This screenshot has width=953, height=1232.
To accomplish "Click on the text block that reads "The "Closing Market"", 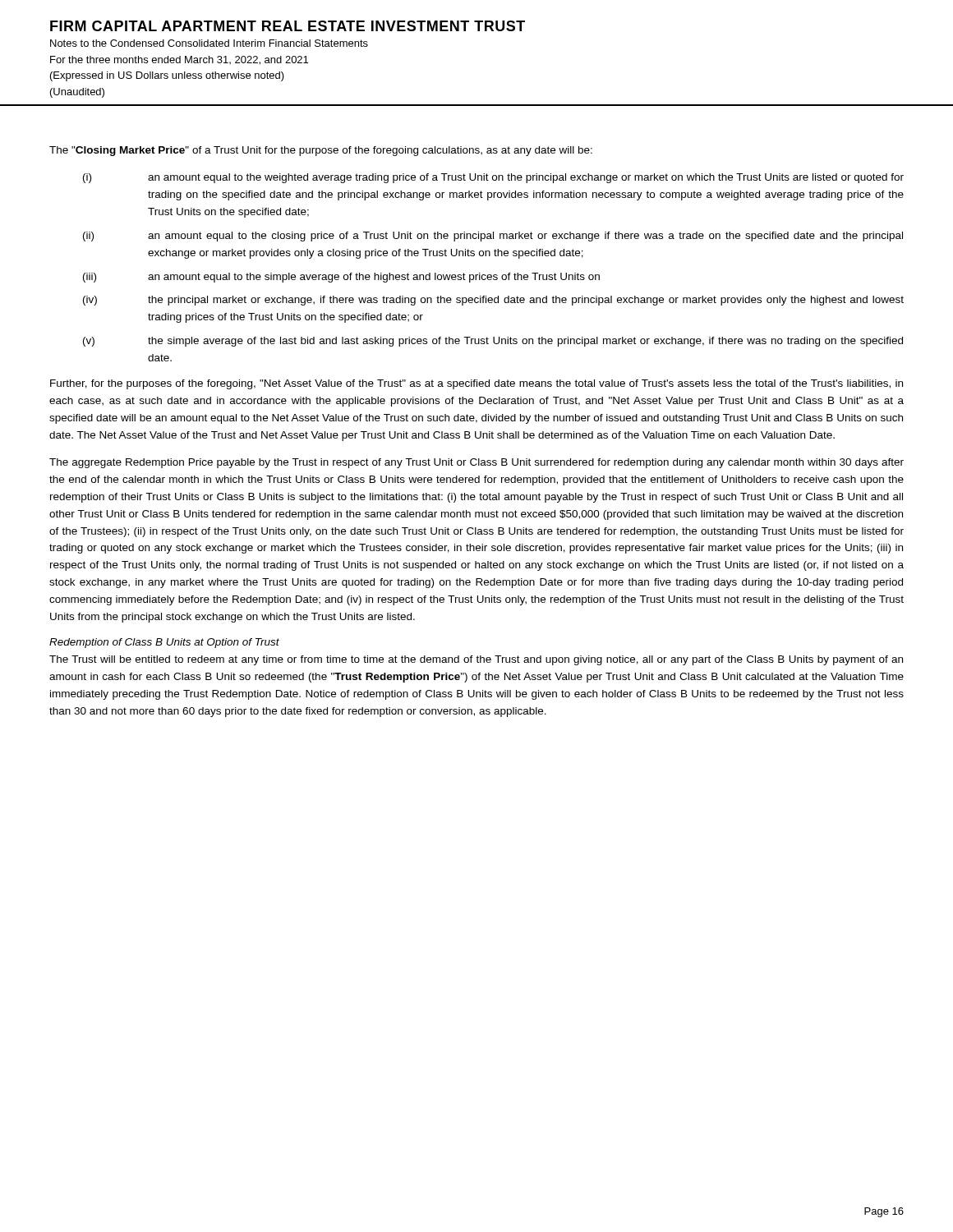I will [x=321, y=150].
